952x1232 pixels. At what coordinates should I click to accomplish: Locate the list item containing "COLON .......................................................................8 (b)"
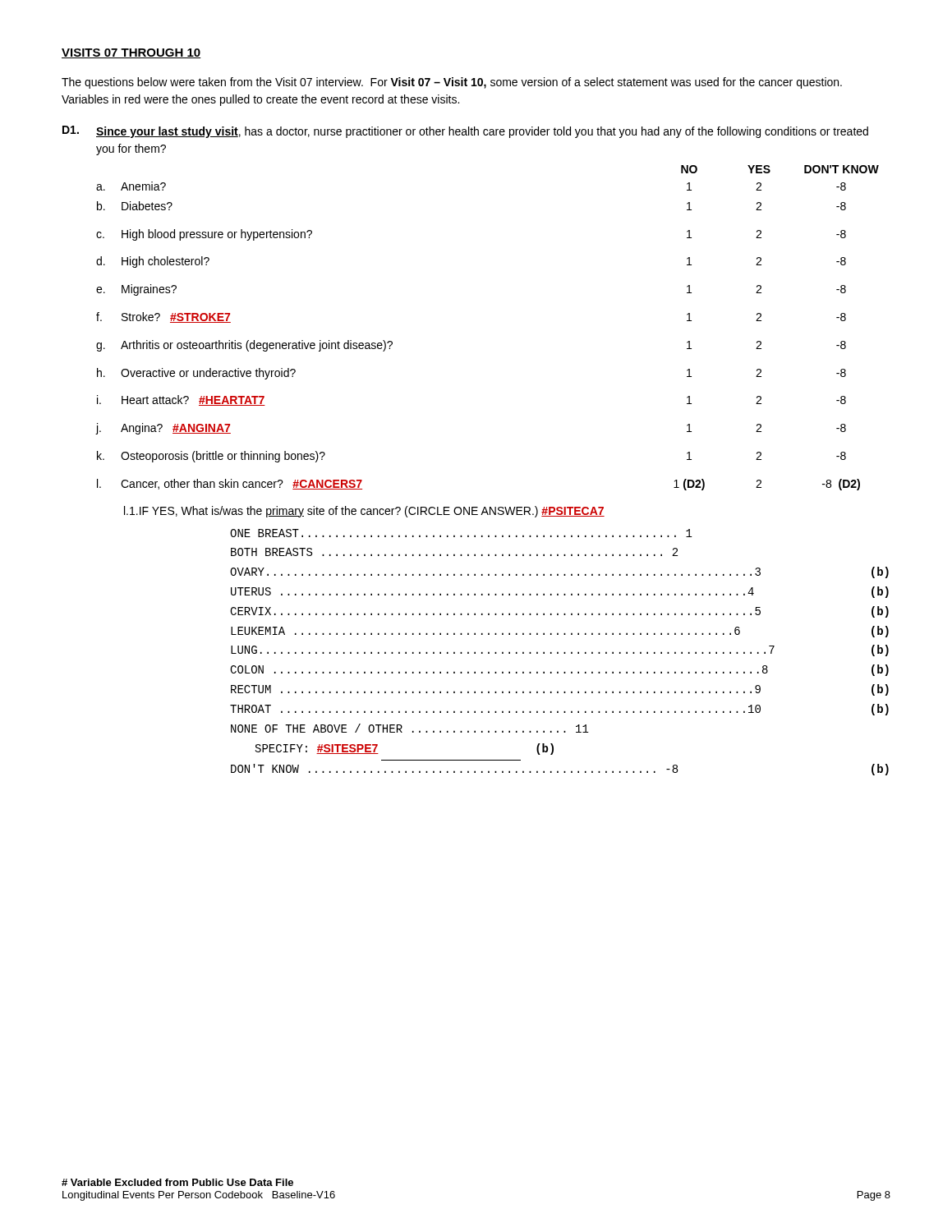click(x=560, y=671)
